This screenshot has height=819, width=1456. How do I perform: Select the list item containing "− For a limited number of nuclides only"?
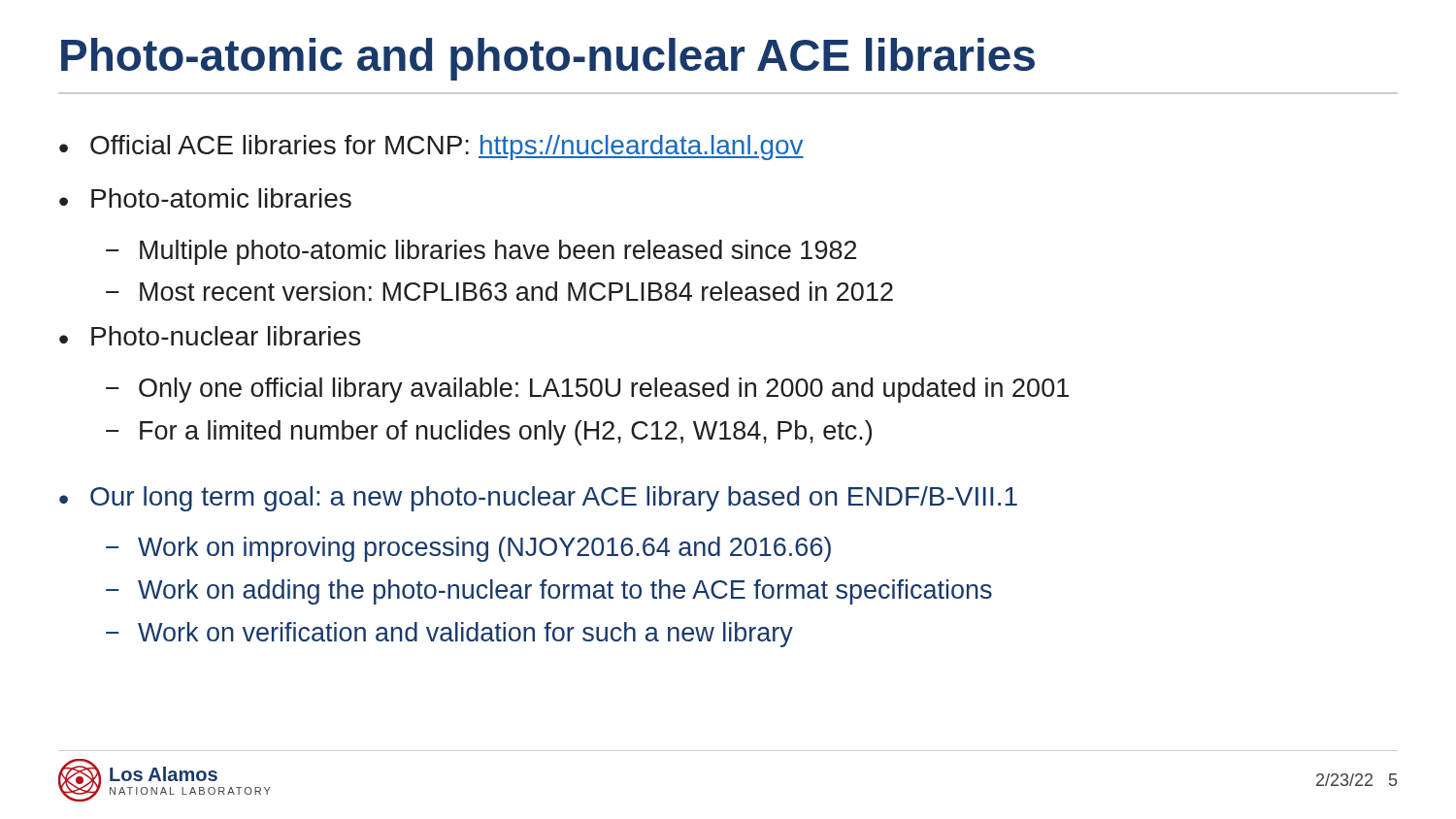(751, 432)
